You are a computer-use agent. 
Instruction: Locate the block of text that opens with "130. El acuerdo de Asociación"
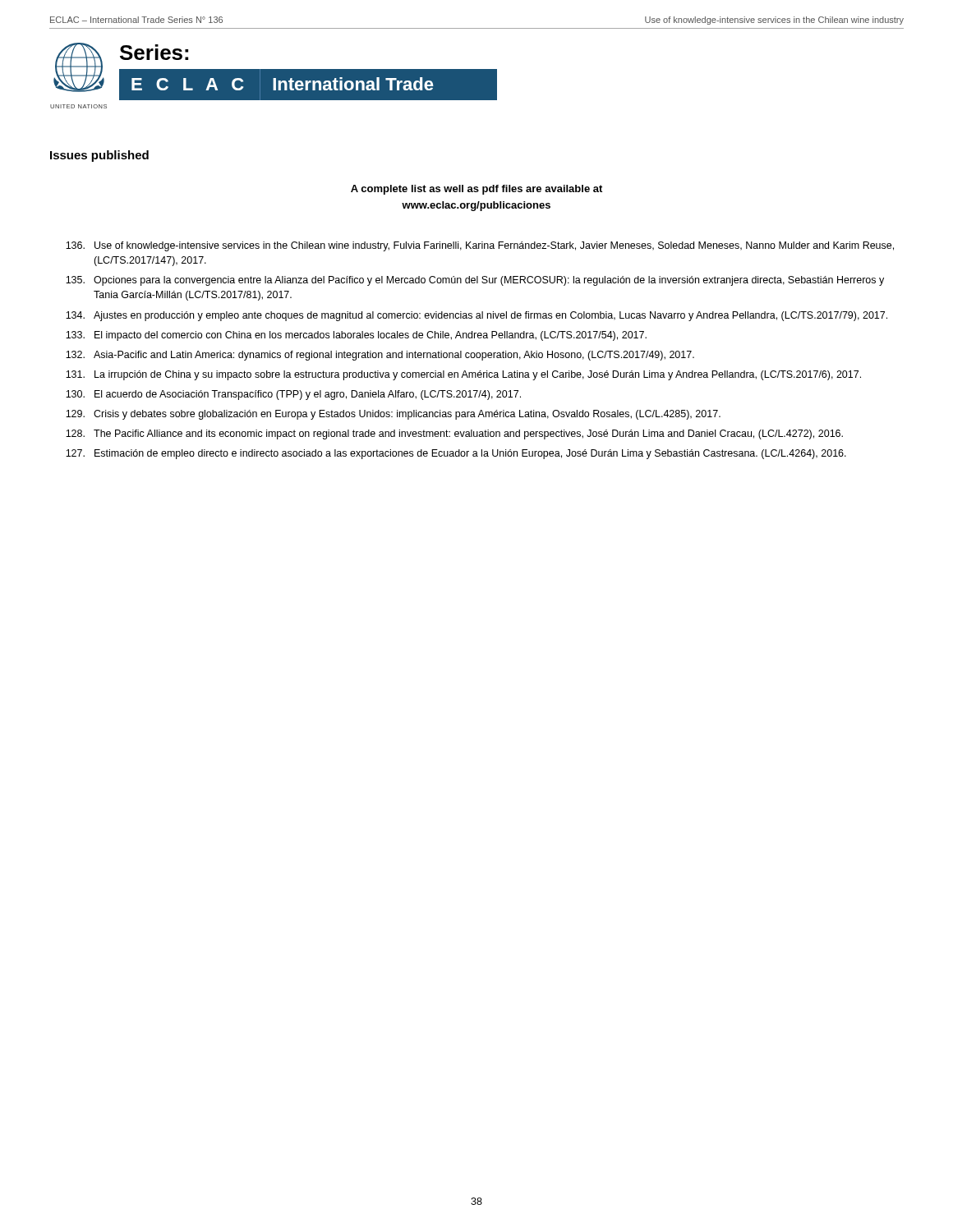pos(476,394)
